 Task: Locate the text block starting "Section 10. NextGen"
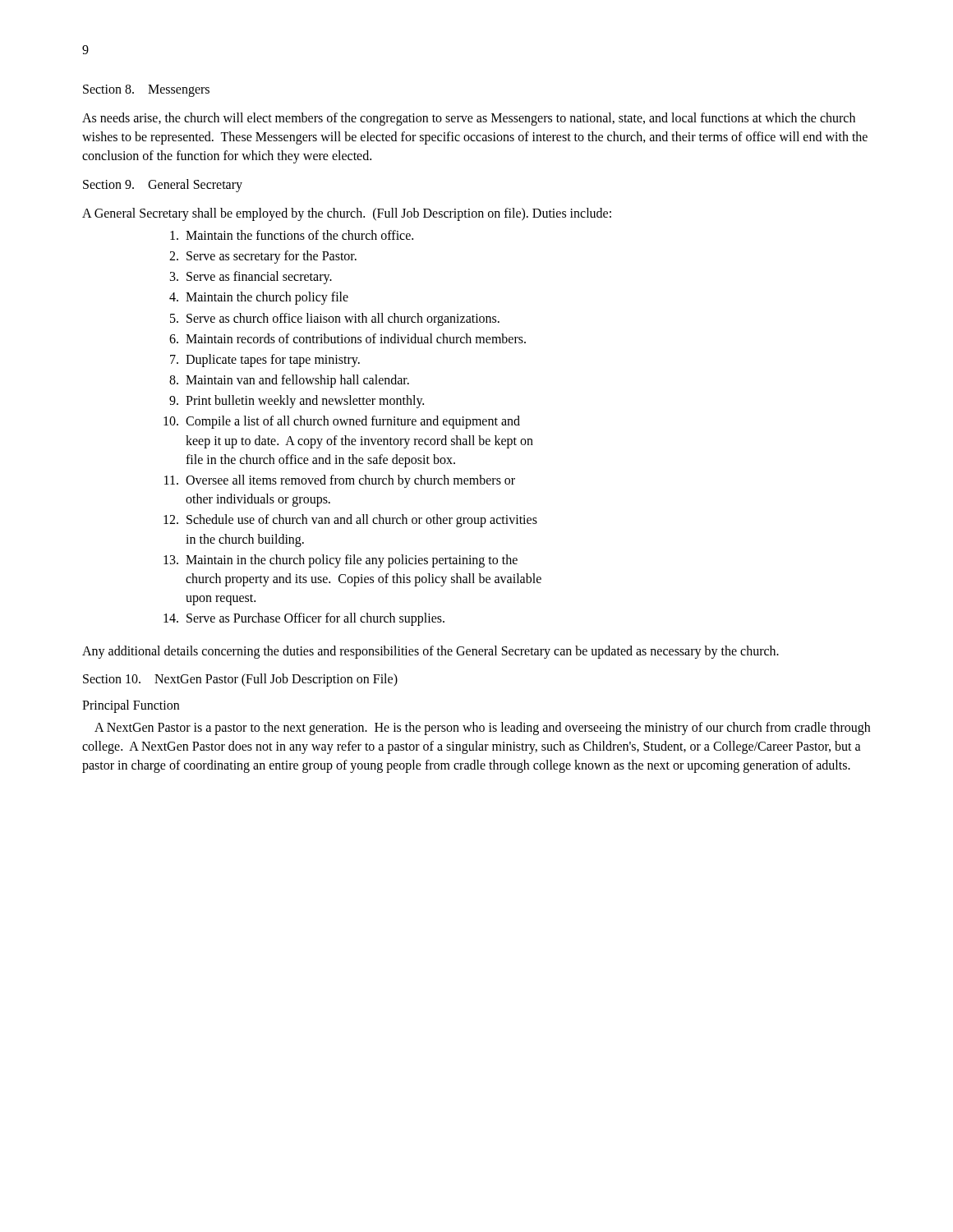[240, 679]
